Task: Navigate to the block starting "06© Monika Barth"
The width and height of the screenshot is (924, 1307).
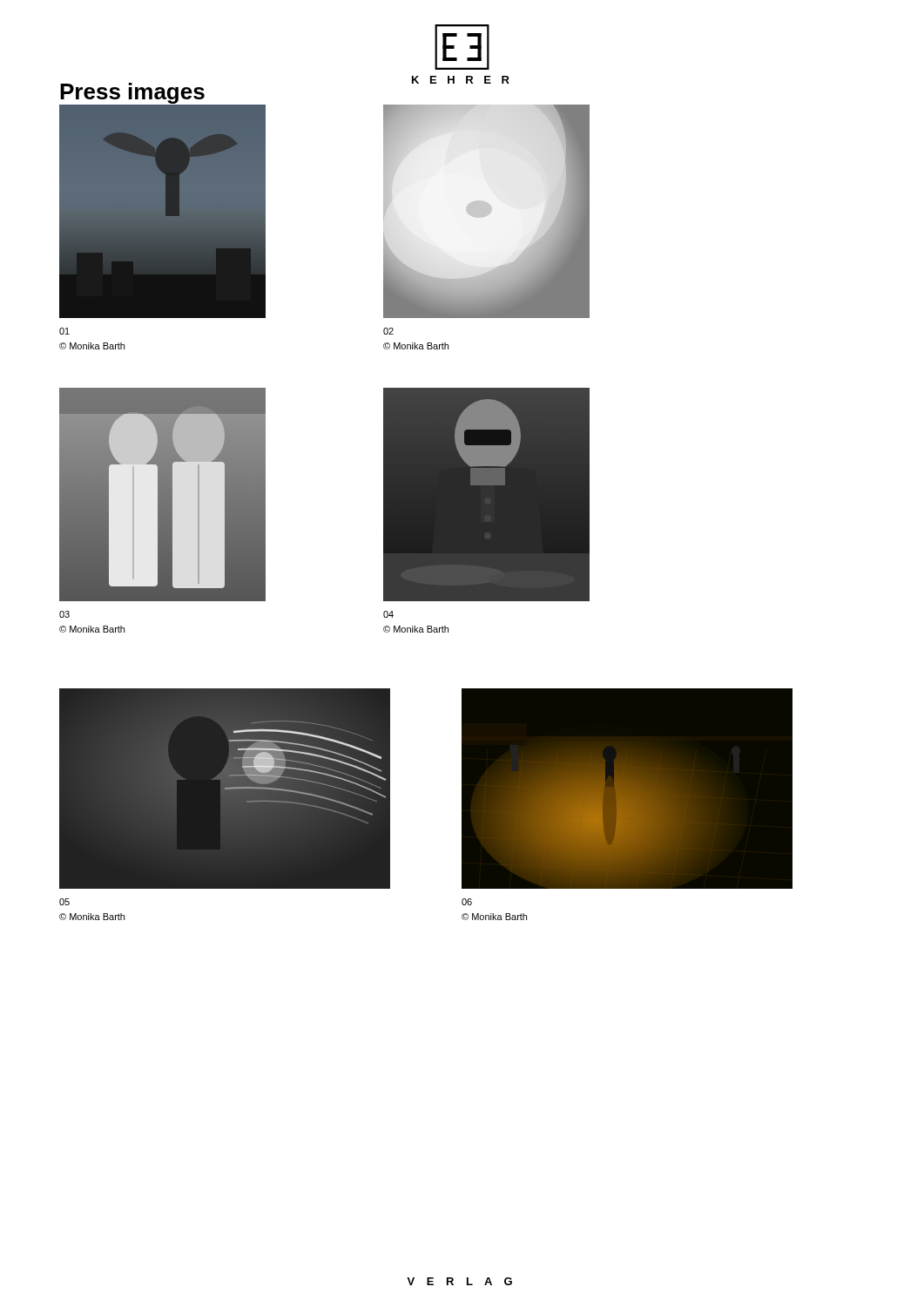Action: pos(495,909)
